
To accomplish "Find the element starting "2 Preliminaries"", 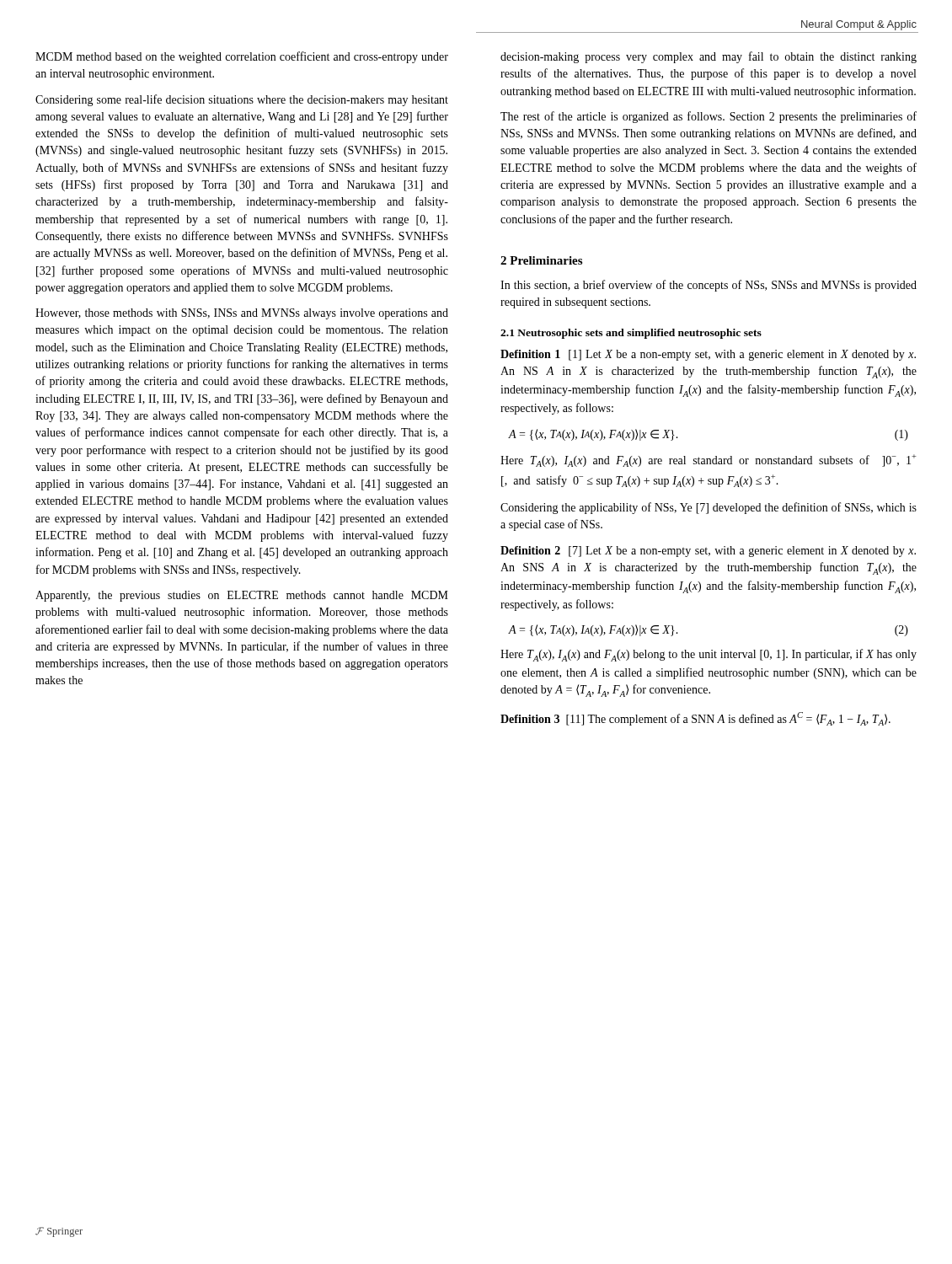I will (542, 260).
